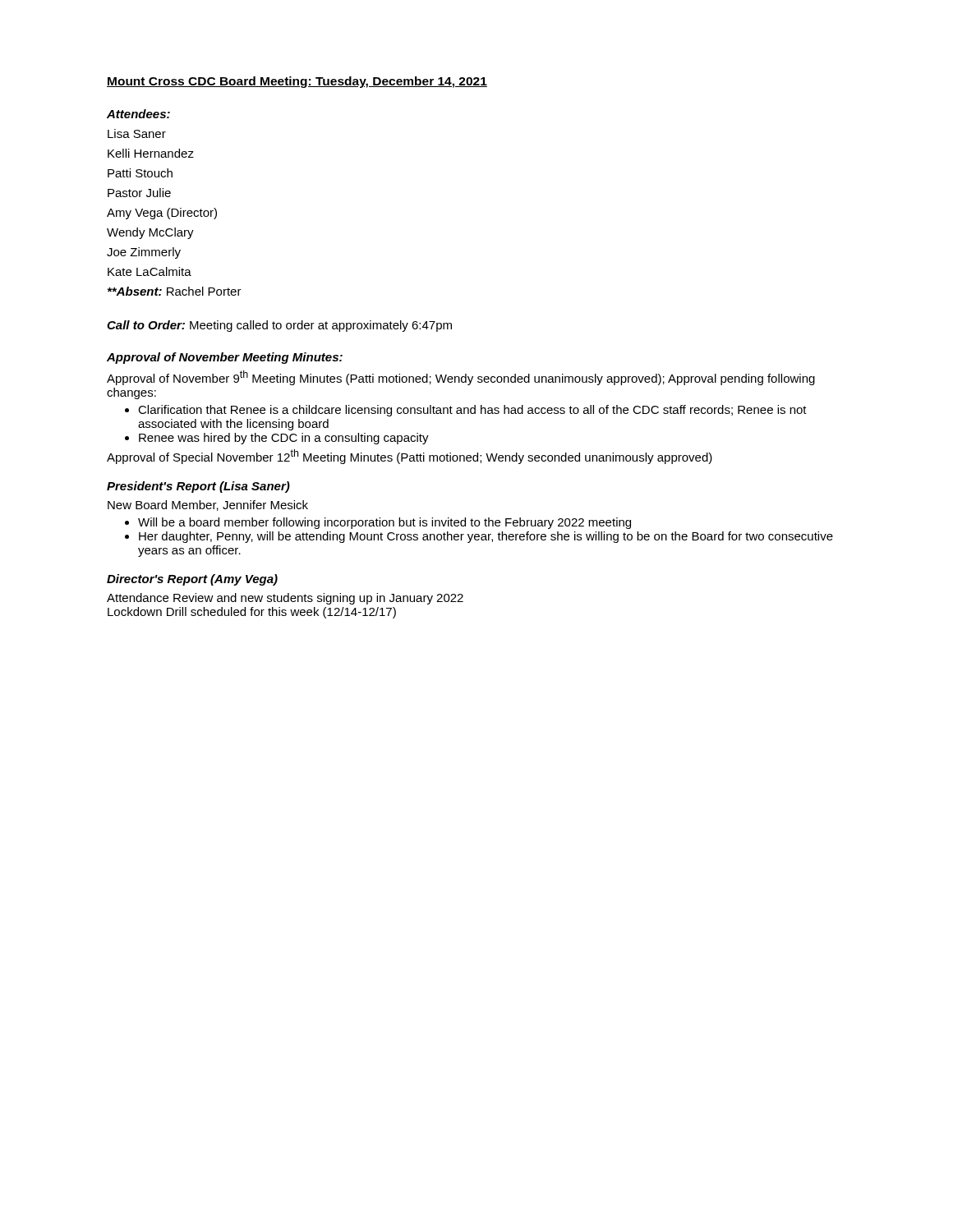Navigate to the text block starting "Lisa Saner Kelli Hernandez Patti Stouch Pastor"

pyautogui.click(x=174, y=212)
